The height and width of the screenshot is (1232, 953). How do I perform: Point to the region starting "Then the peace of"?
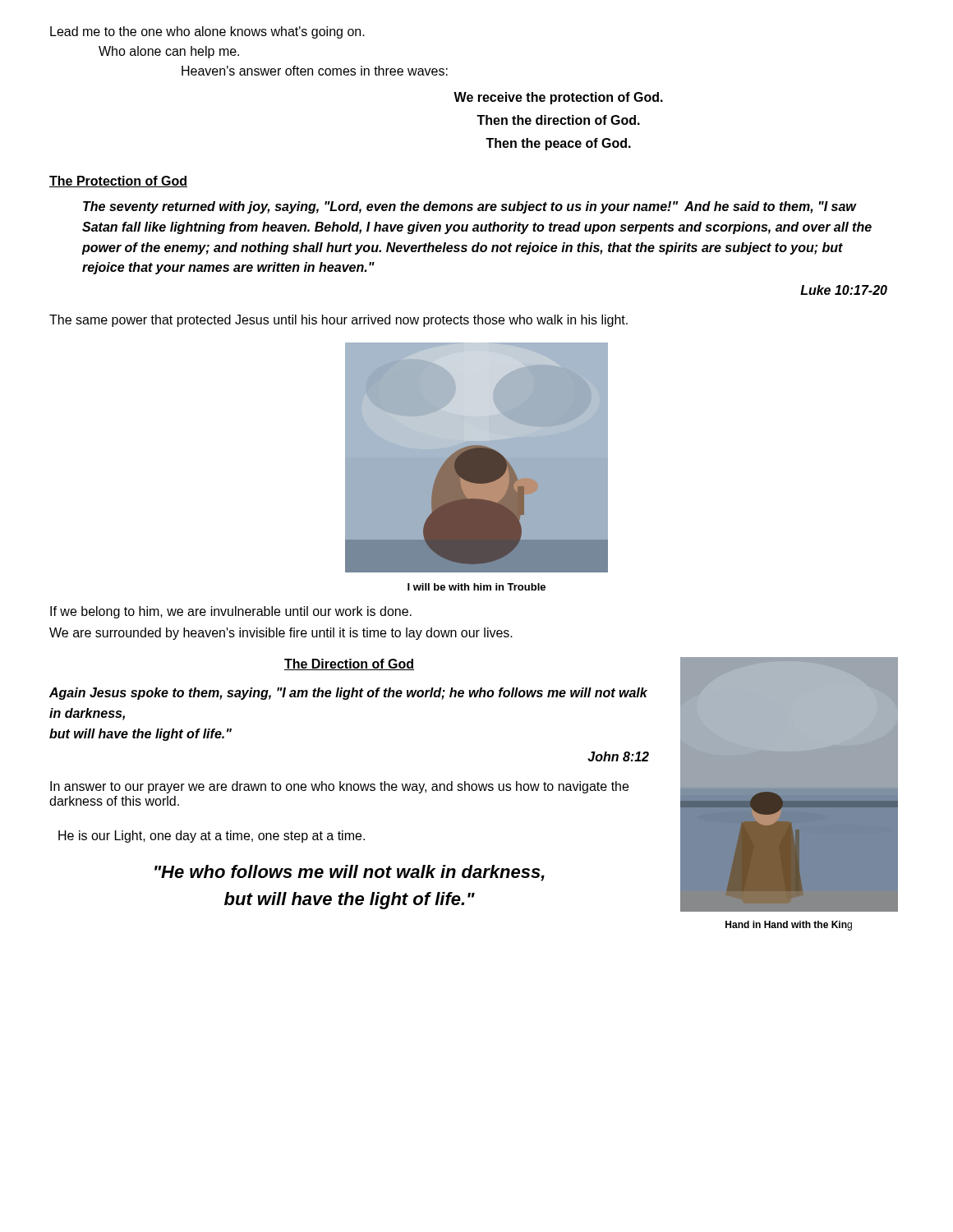pyautogui.click(x=559, y=143)
